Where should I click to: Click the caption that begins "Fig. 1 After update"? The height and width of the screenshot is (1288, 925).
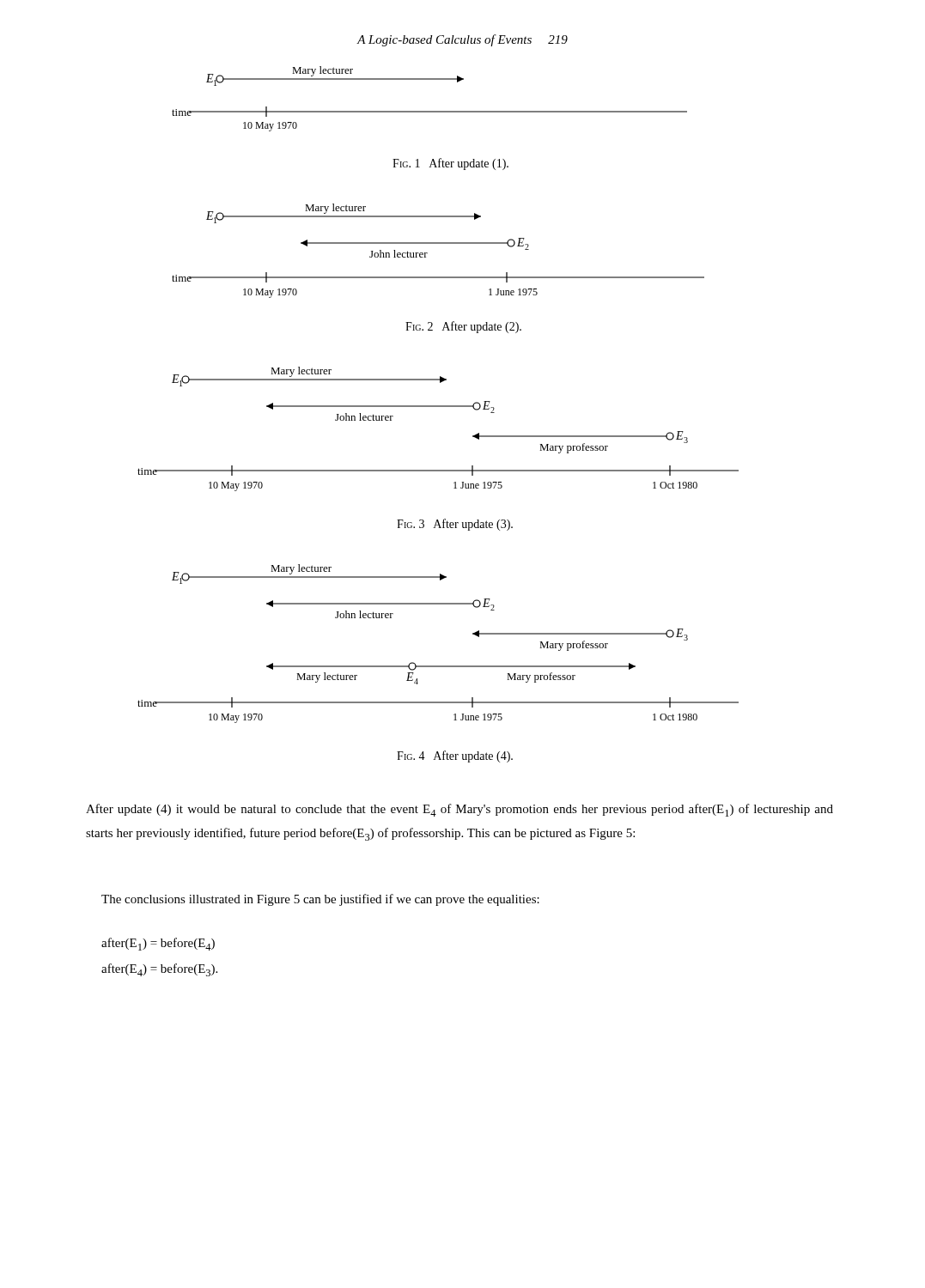451,164
